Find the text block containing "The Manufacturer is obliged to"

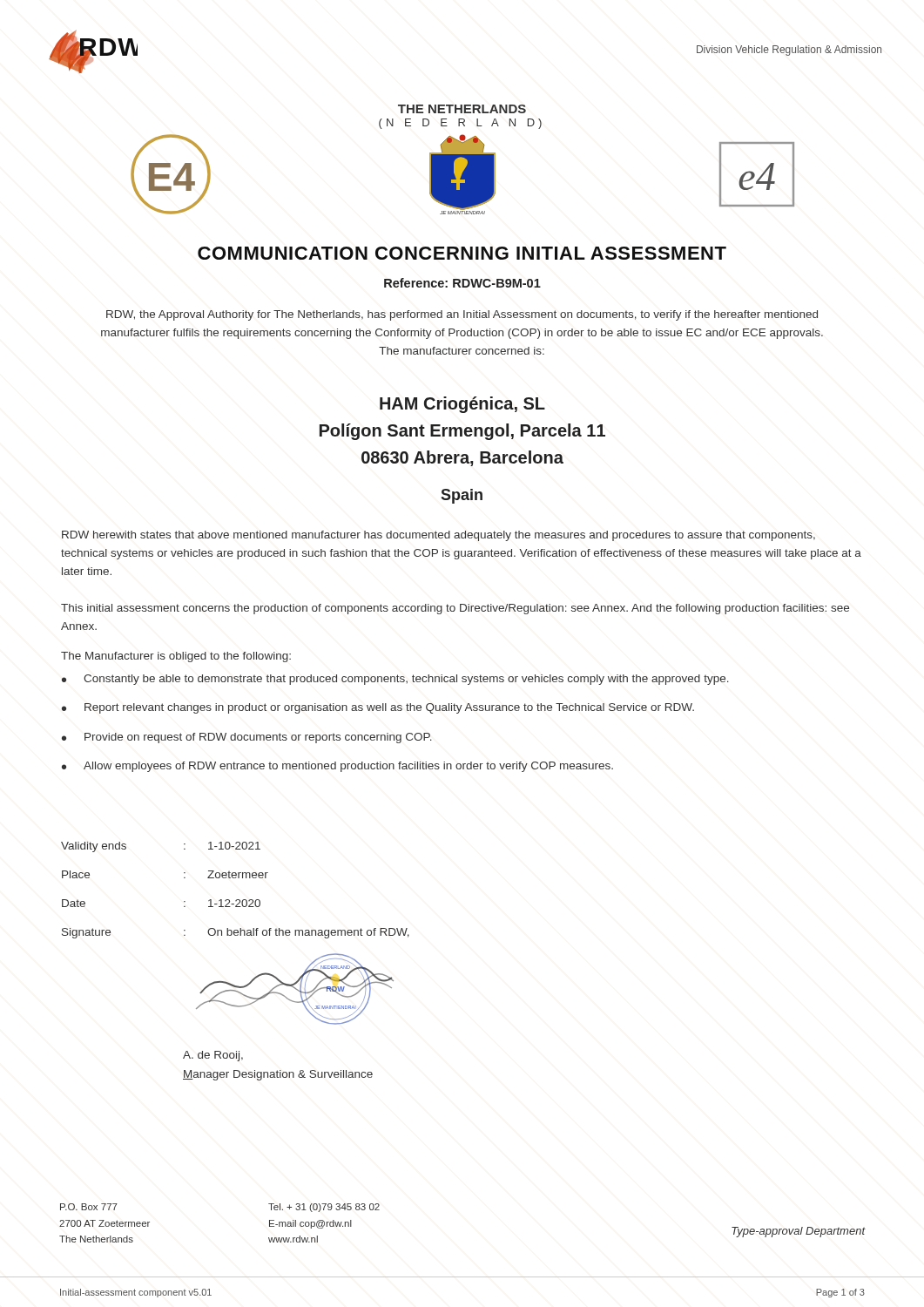176,656
